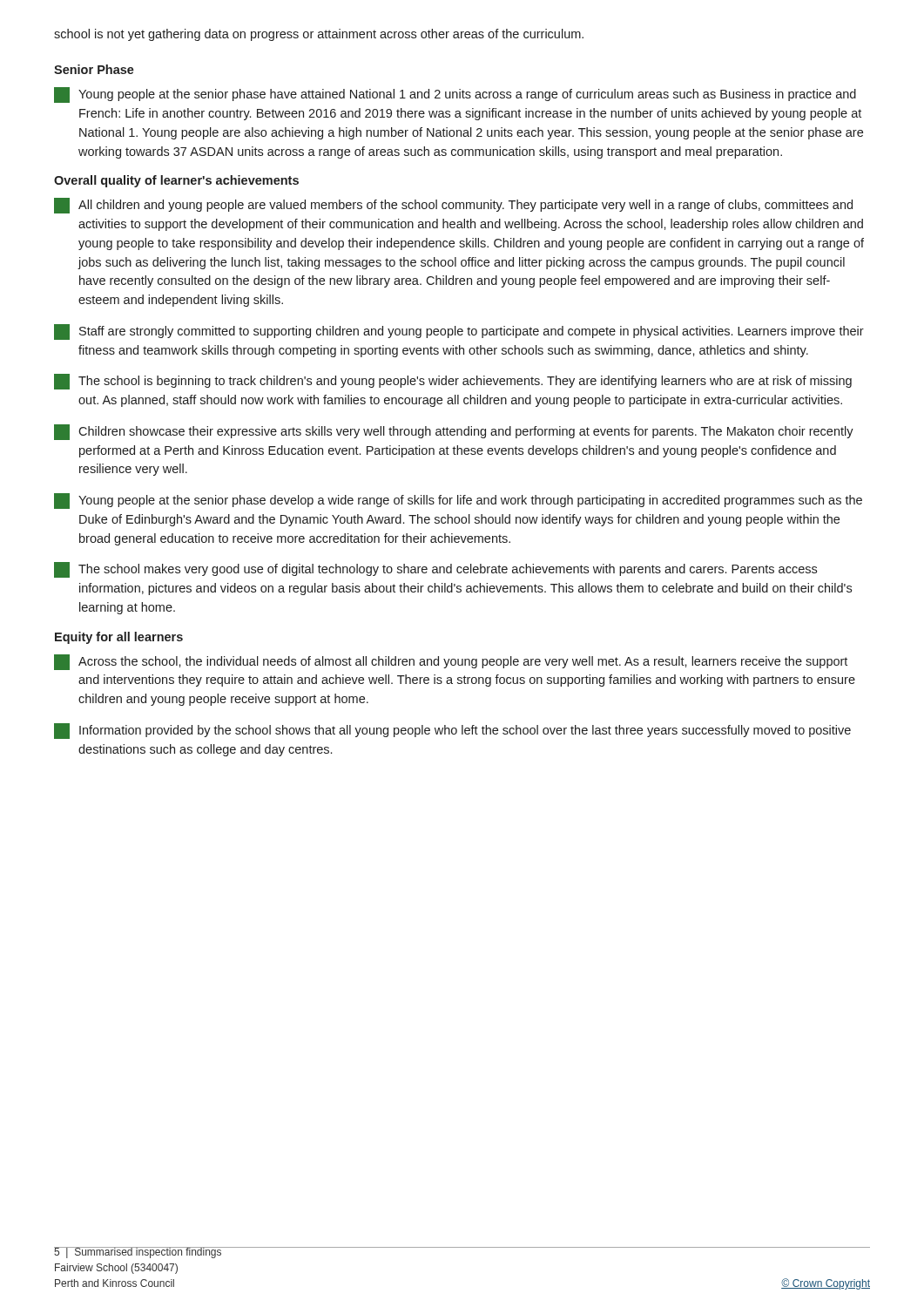Find the block on this page that starts "Children showcase their expressive arts skills very"
This screenshot has height=1307, width=924.
(x=462, y=451)
